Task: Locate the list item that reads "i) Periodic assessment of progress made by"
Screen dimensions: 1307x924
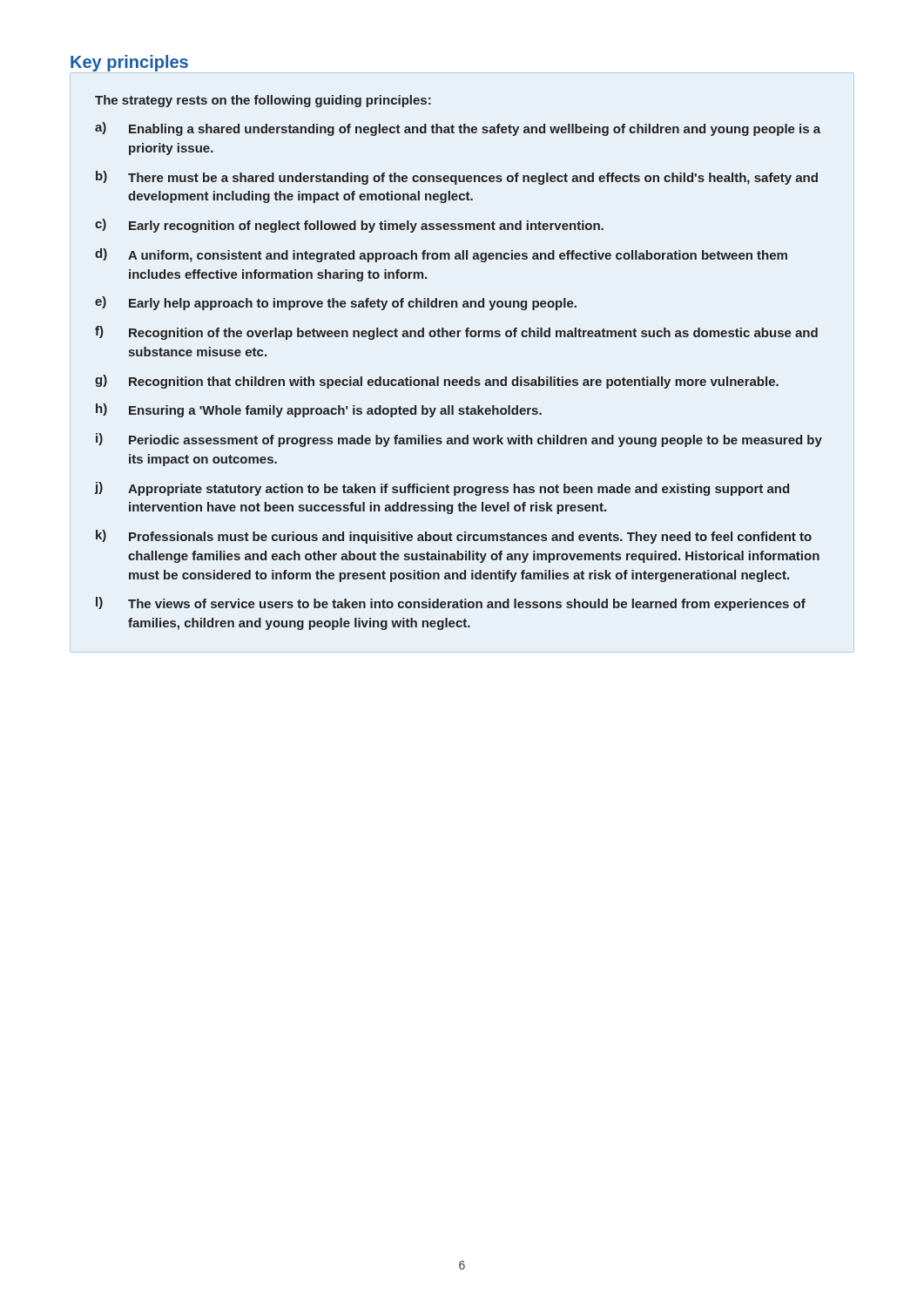Action: click(x=462, y=449)
